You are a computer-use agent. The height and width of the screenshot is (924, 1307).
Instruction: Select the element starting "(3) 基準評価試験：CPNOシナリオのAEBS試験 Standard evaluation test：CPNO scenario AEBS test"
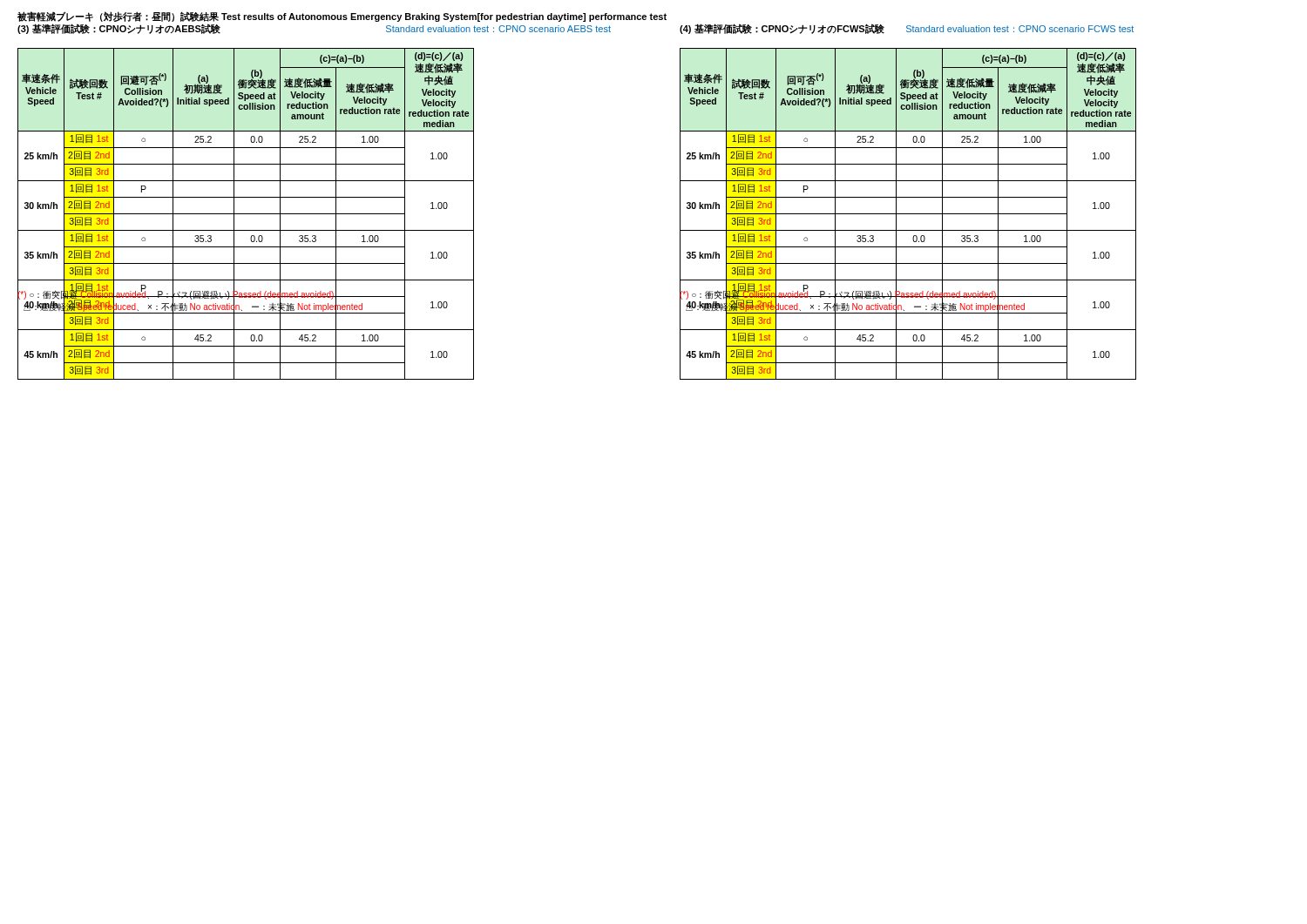click(314, 29)
